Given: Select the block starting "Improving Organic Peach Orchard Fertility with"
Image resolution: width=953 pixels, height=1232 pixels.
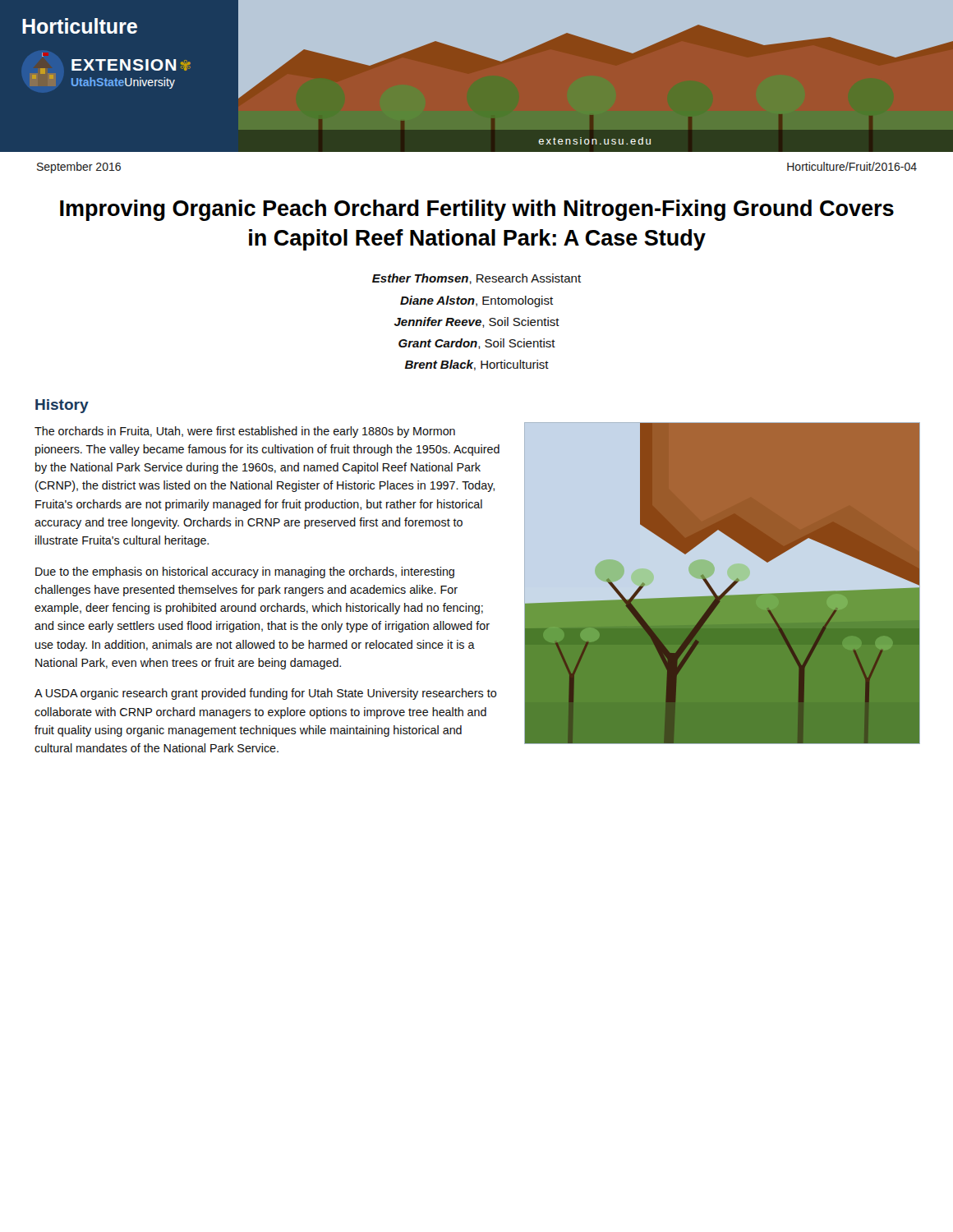Looking at the screenshot, I should [x=476, y=224].
